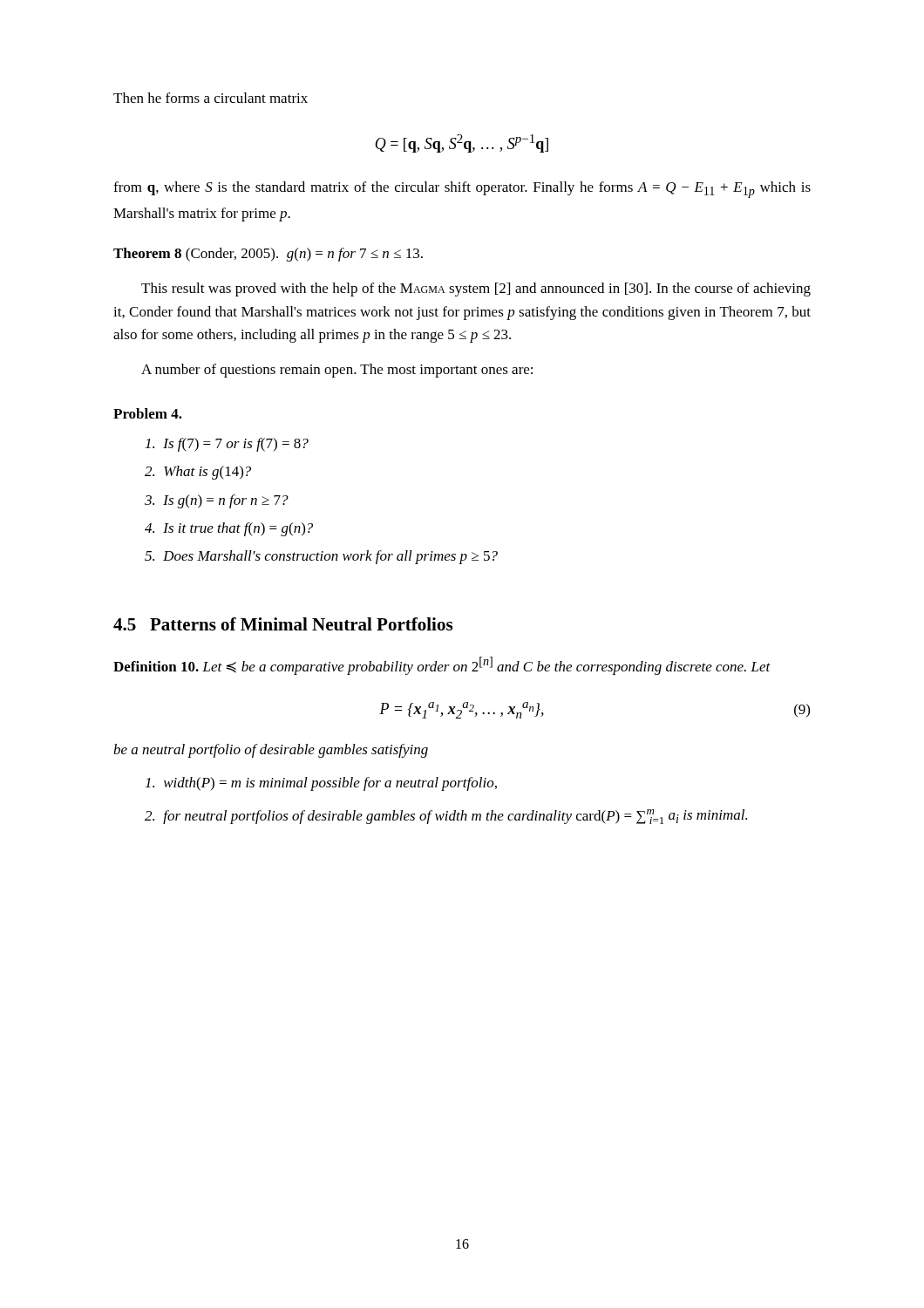Click the passage that begins "Theorem 8 (Conder, 2005). g(n)"
The height and width of the screenshot is (1308, 924).
click(x=268, y=253)
